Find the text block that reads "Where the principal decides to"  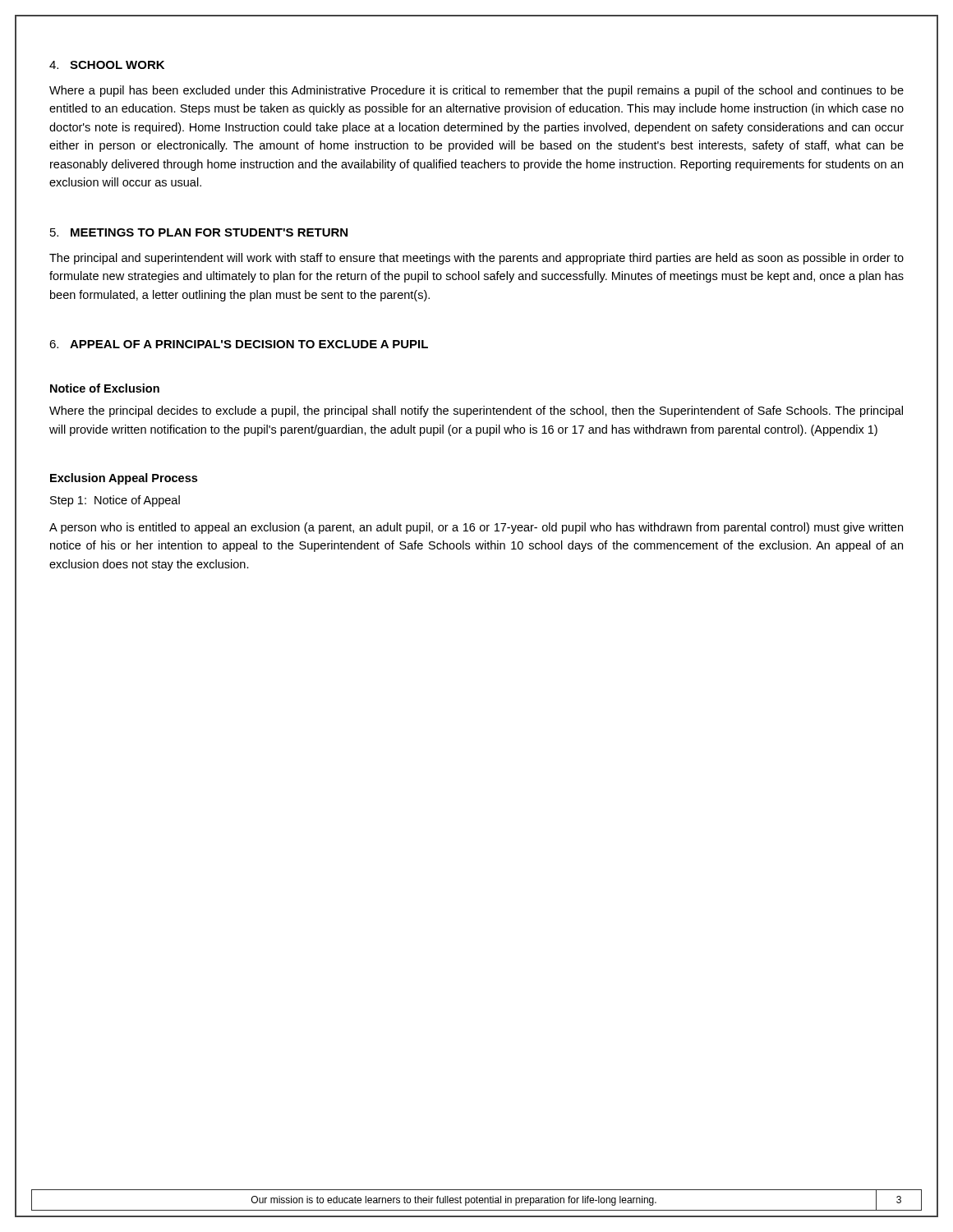click(476, 420)
